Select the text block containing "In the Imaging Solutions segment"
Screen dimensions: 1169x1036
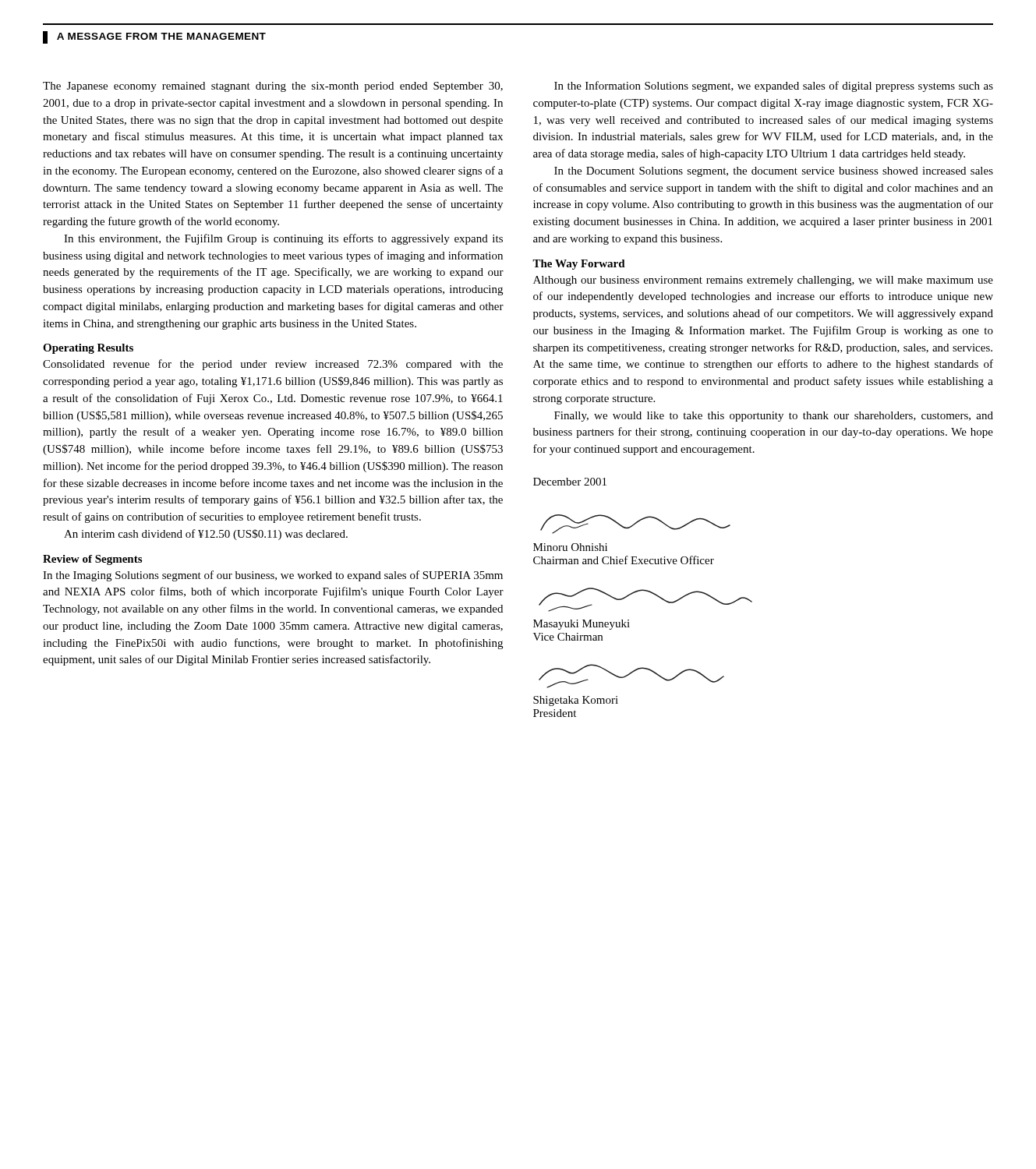coord(273,618)
